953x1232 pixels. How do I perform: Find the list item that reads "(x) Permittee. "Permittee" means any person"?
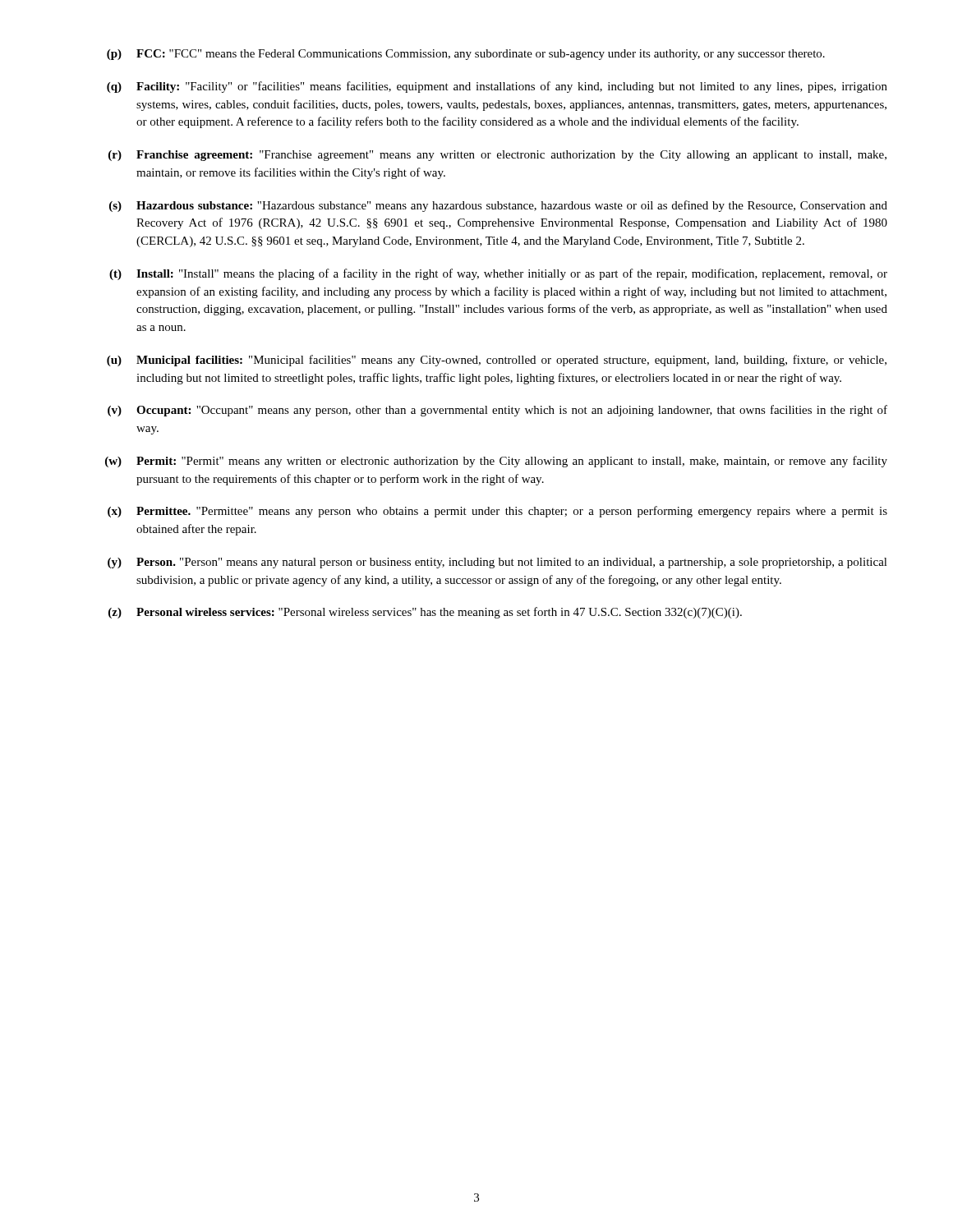pyautogui.click(x=476, y=521)
